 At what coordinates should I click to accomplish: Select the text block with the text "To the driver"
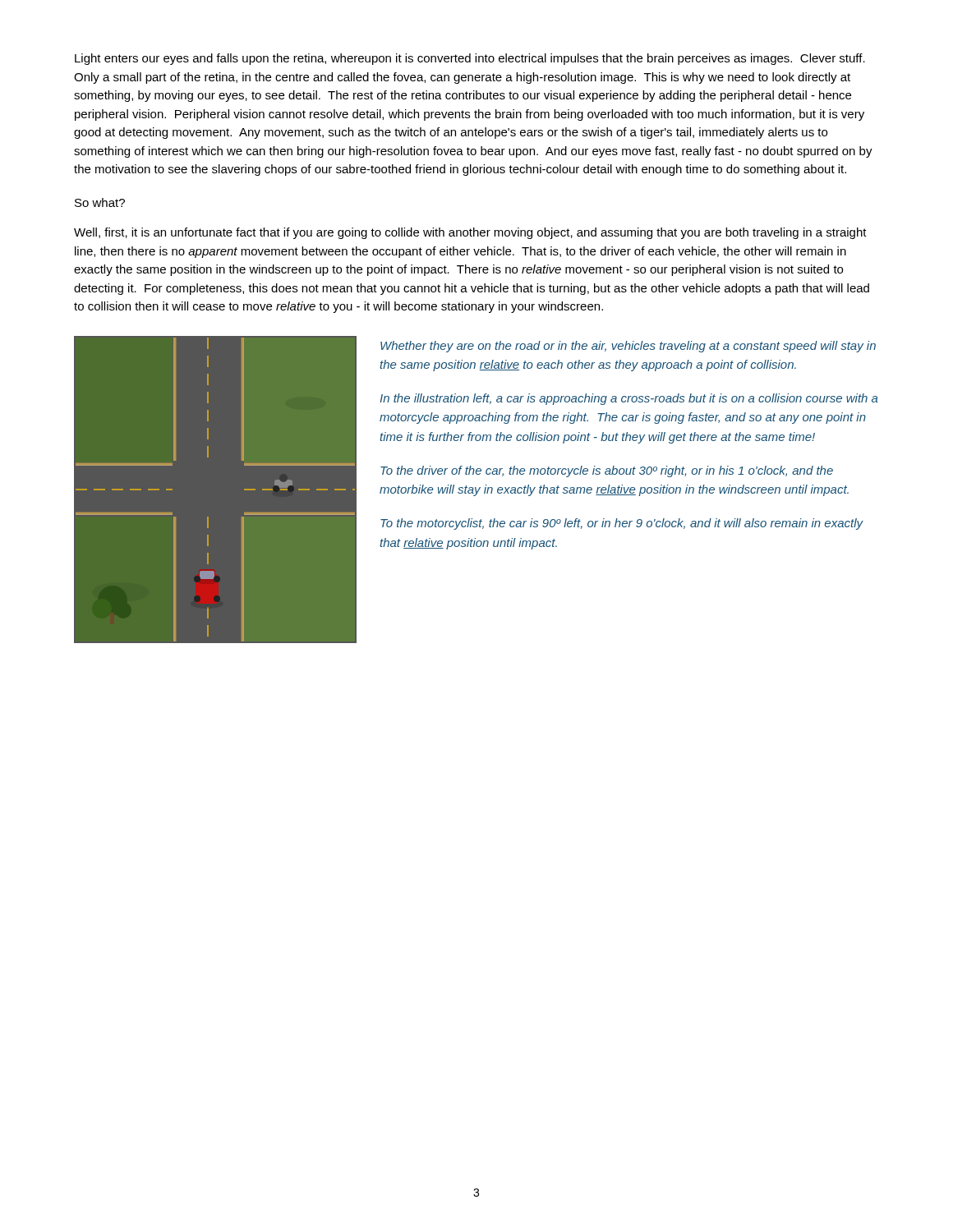[x=615, y=480]
